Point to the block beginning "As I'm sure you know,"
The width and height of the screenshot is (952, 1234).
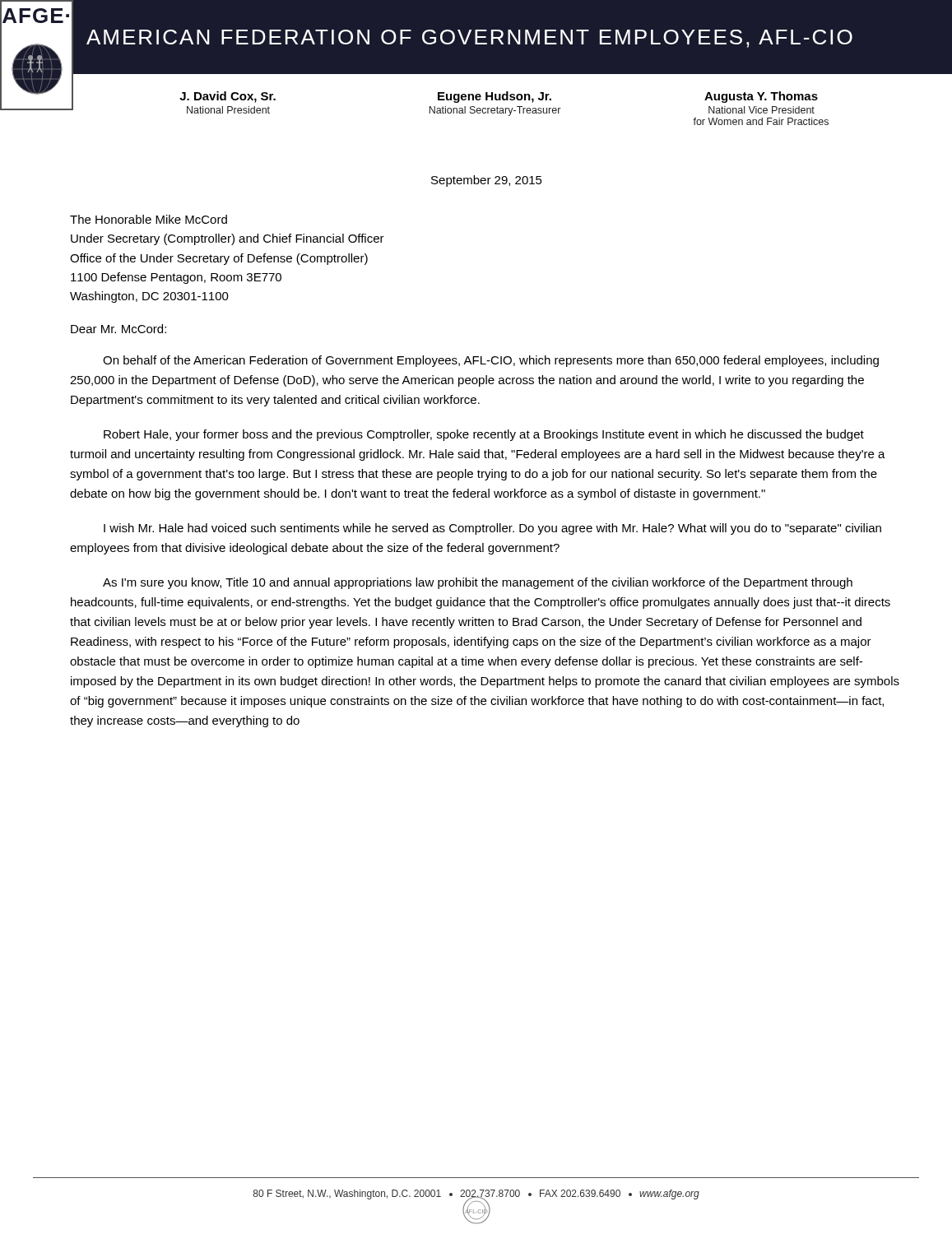tap(485, 651)
